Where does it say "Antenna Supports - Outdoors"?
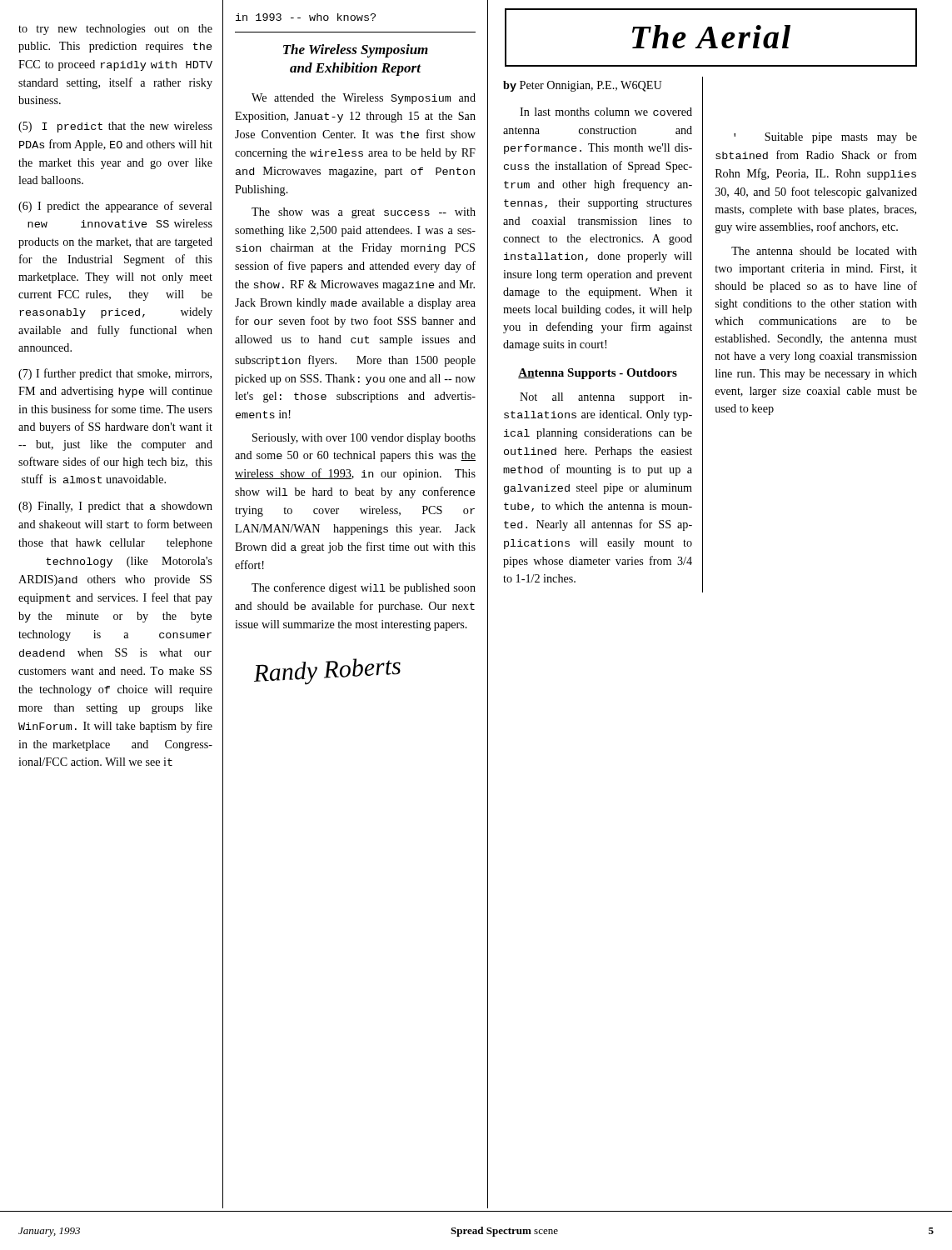This screenshot has width=952, height=1250. [x=598, y=372]
